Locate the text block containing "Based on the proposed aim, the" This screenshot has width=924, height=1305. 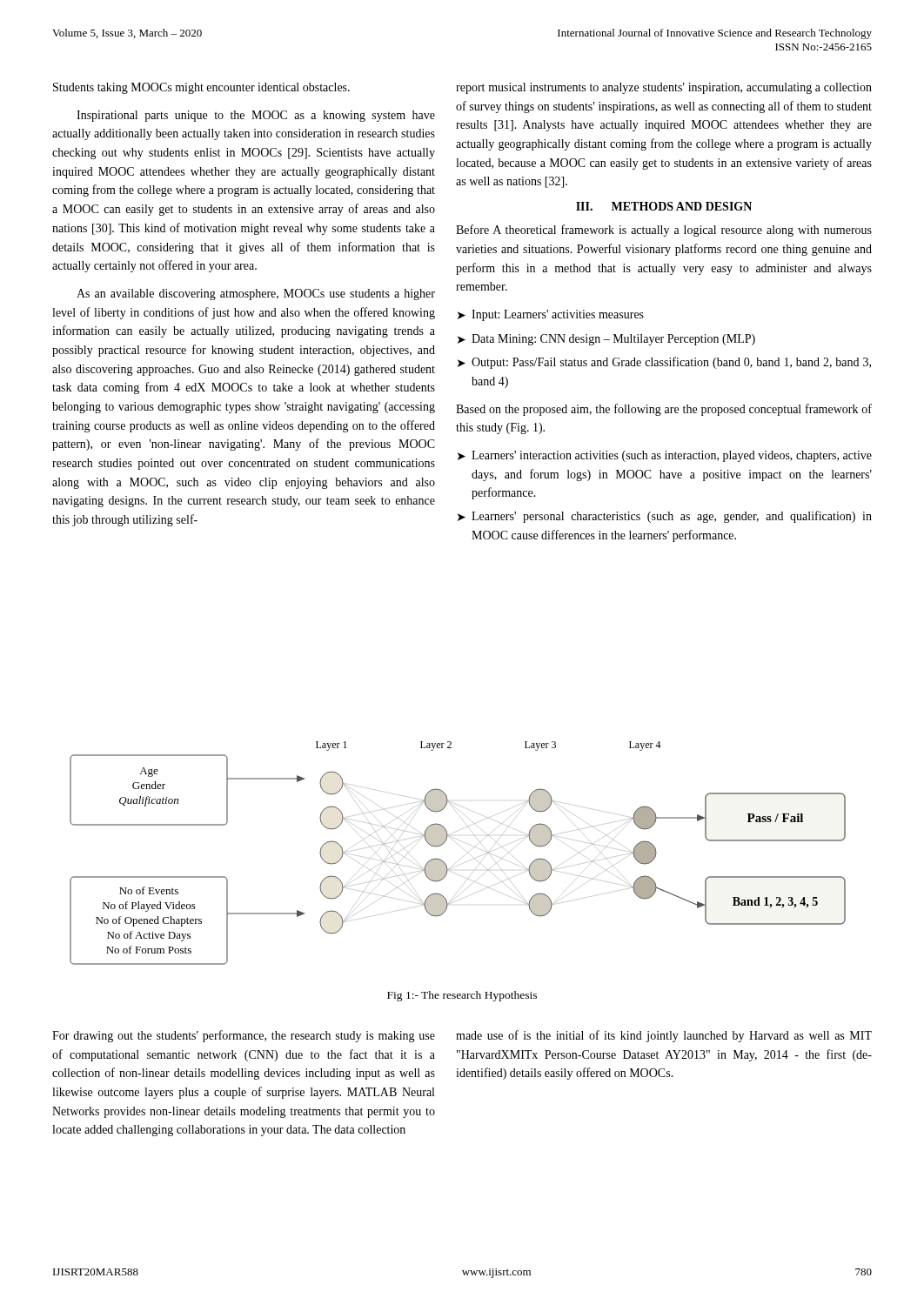coord(664,419)
